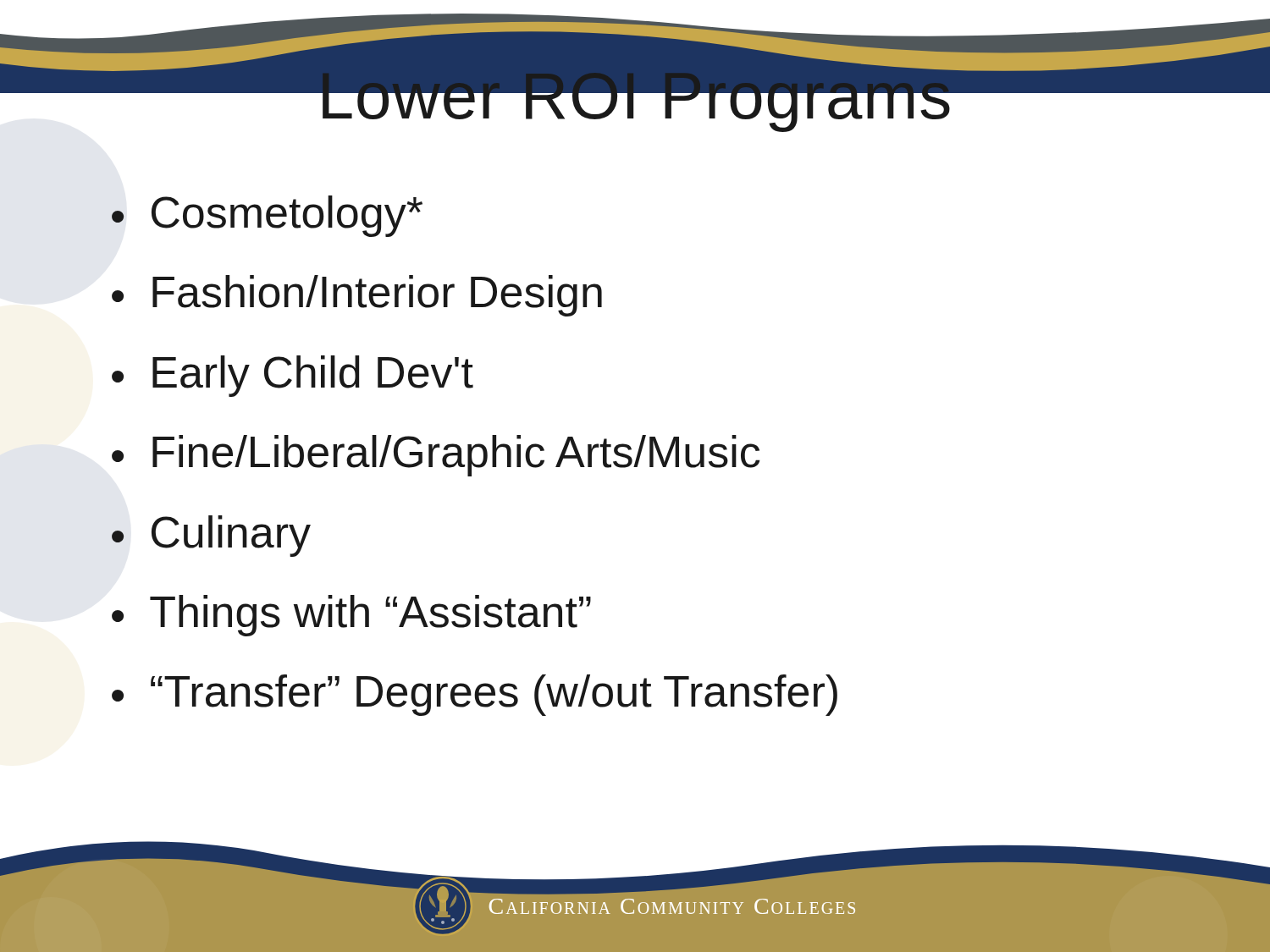Point to the element starting "• Early Child"
1270x952 pixels.
click(x=292, y=374)
